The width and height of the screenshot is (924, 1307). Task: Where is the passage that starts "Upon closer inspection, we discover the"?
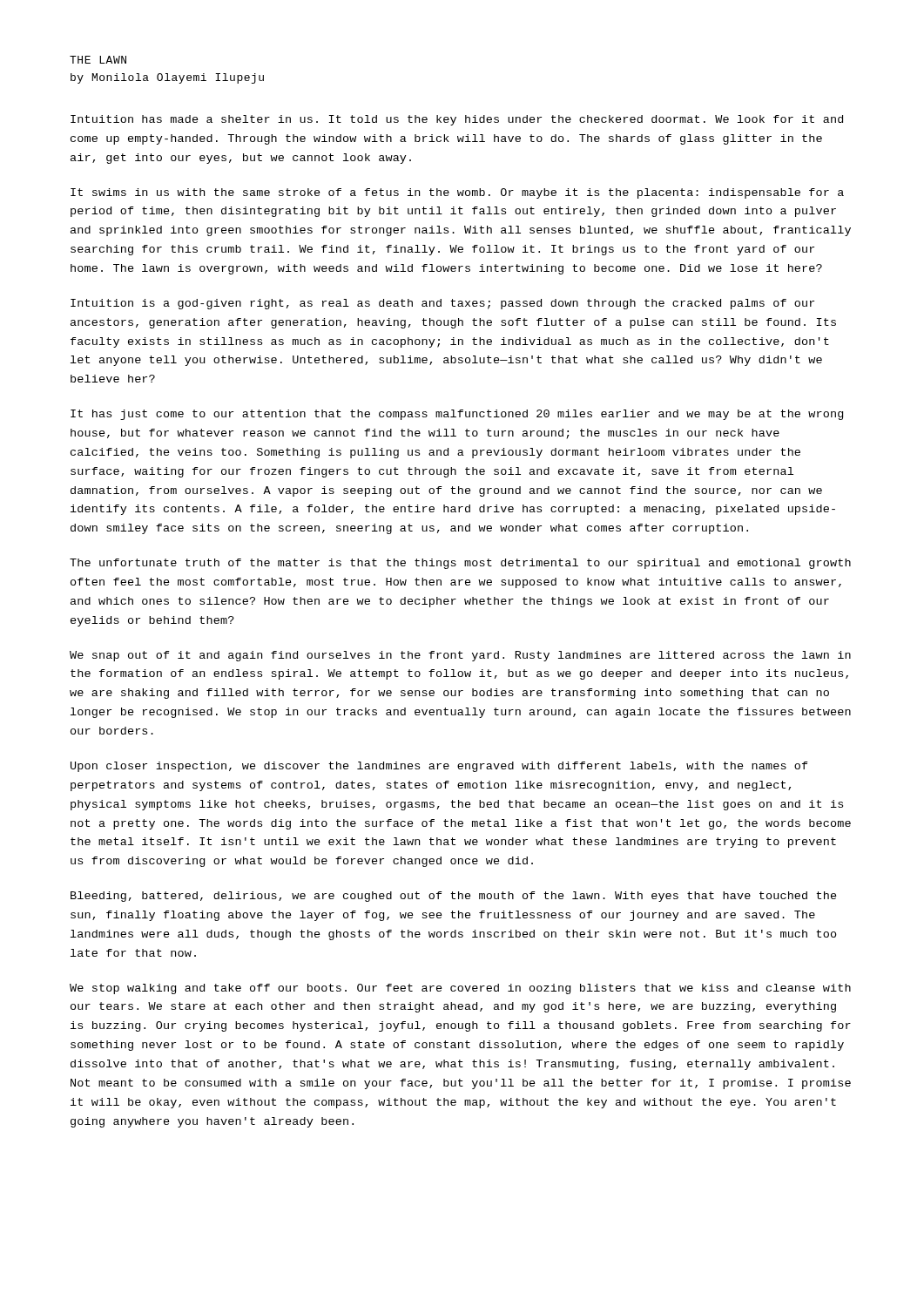pos(461,814)
